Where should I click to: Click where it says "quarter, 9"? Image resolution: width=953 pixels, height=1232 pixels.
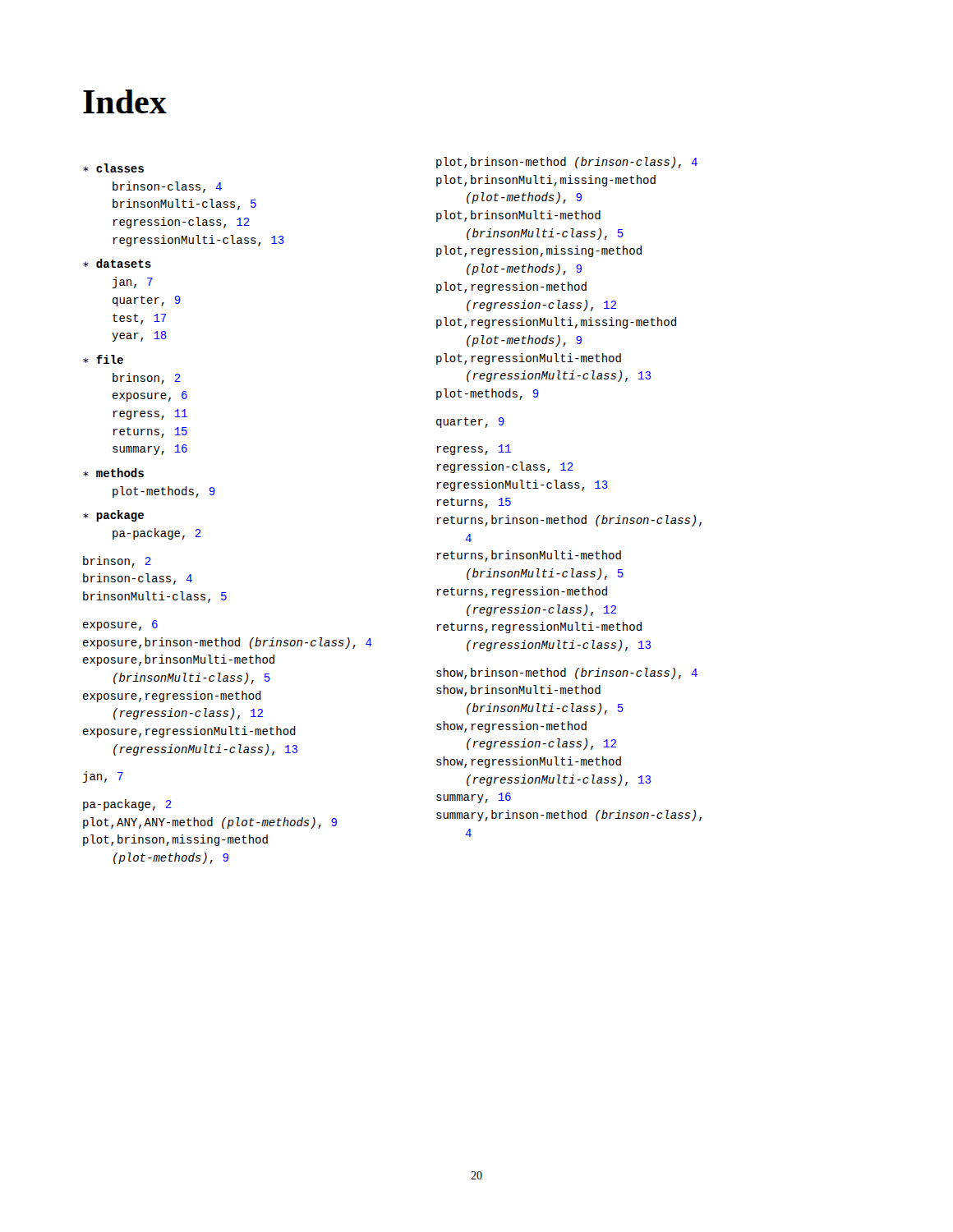coord(470,423)
